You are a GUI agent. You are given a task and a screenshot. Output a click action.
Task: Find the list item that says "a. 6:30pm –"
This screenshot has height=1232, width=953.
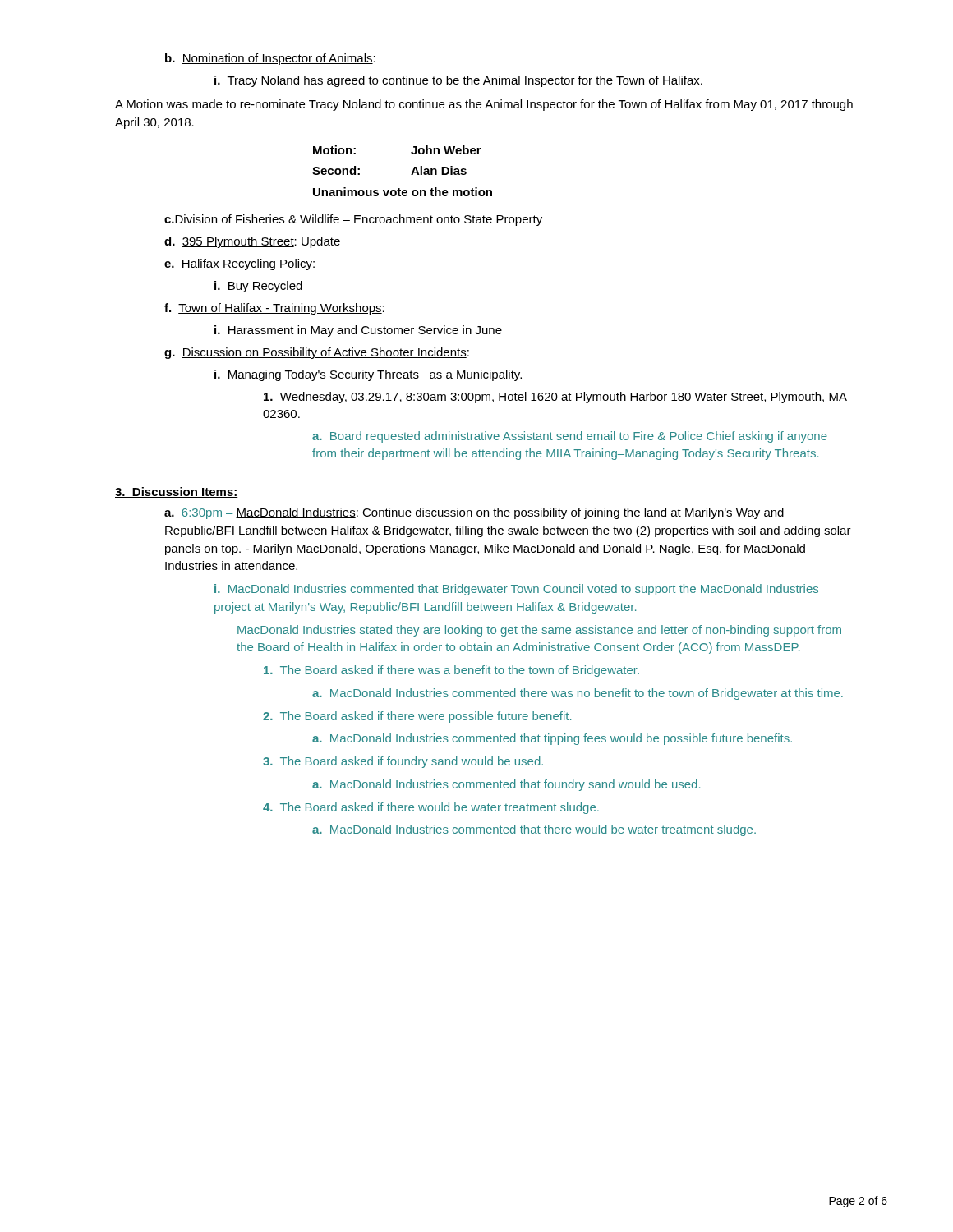pos(507,539)
